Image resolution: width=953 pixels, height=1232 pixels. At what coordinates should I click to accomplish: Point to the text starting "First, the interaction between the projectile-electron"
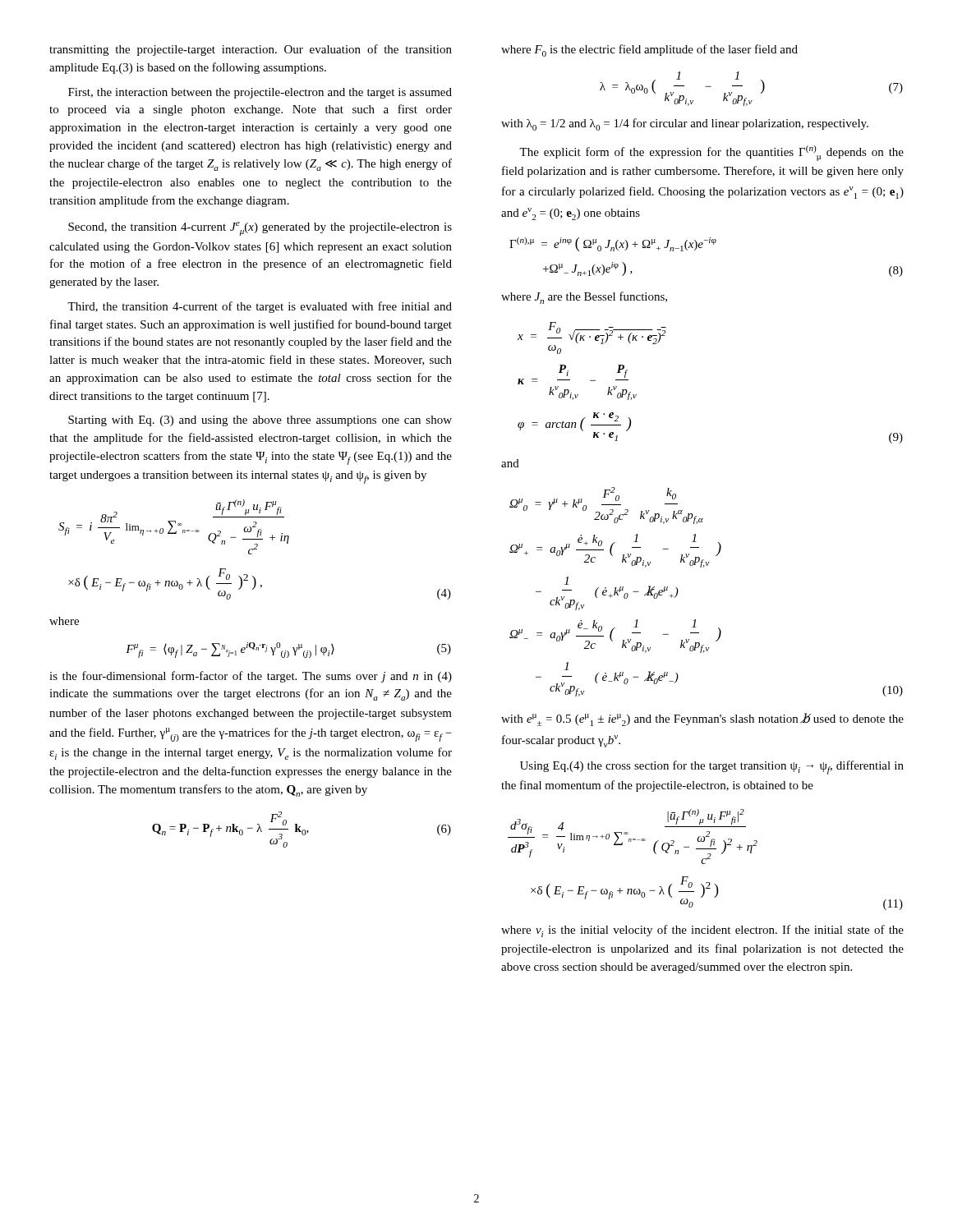(251, 147)
